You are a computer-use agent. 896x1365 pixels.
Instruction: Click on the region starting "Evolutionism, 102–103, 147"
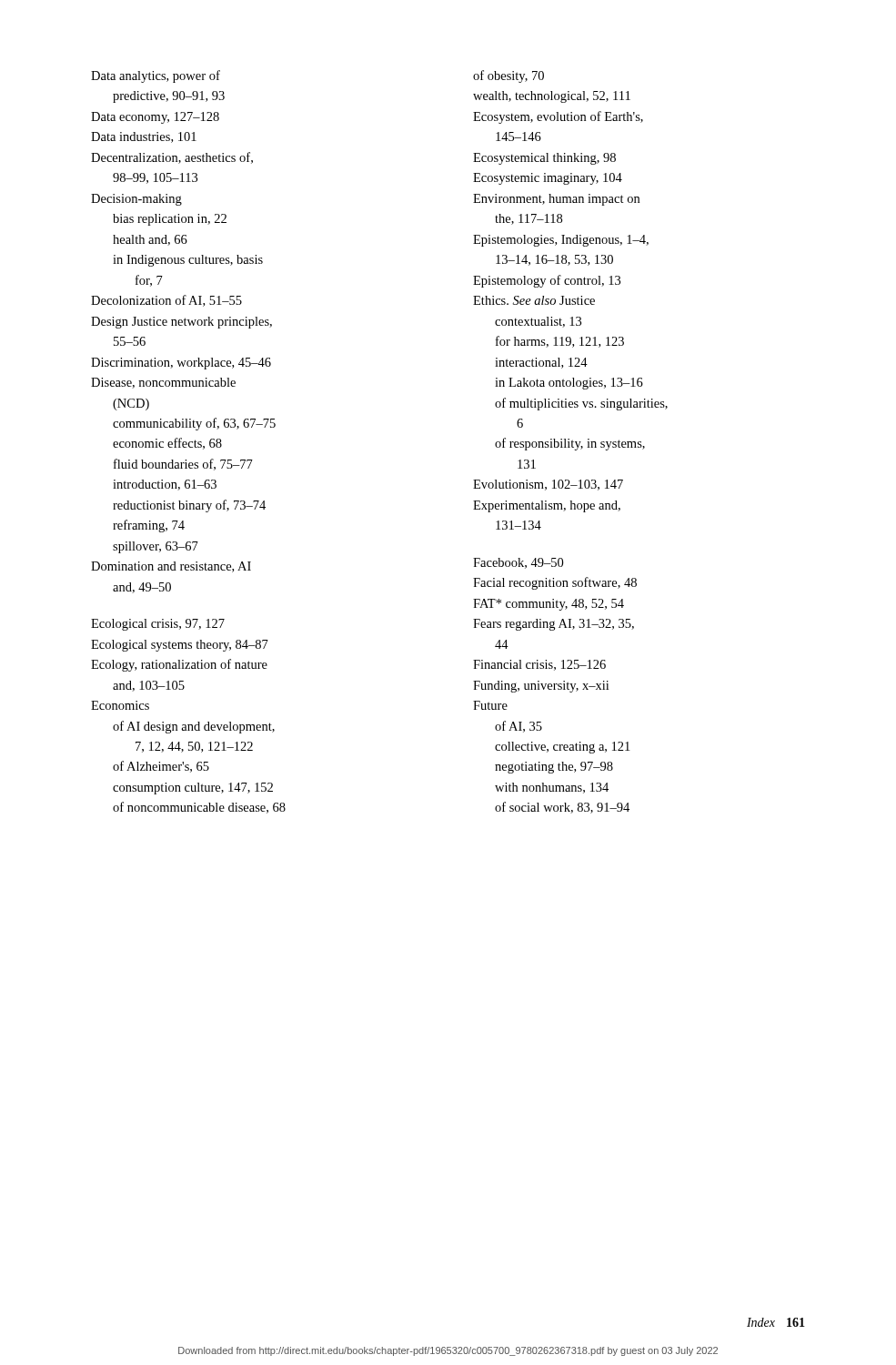pos(548,485)
